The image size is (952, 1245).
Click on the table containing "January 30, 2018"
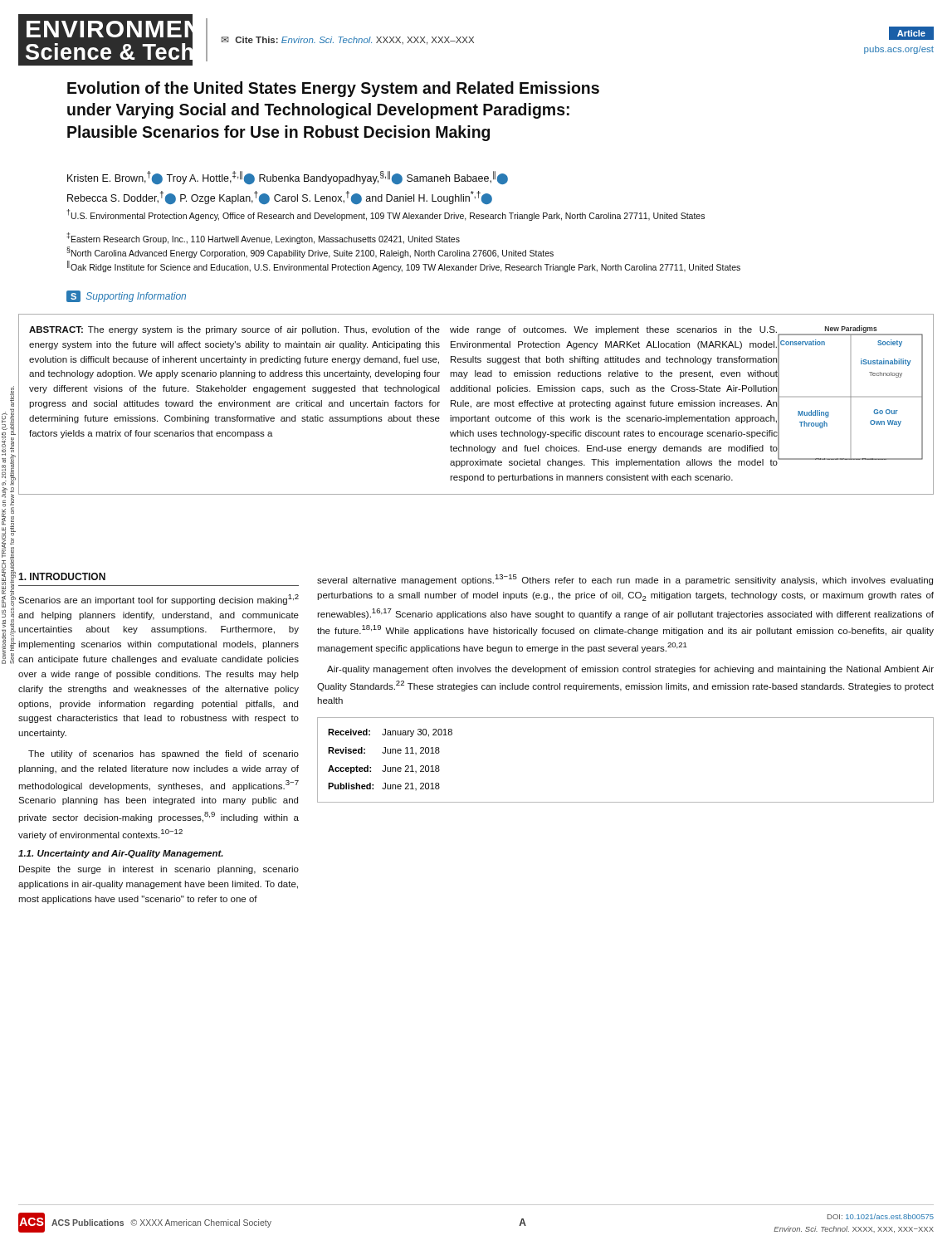[625, 760]
